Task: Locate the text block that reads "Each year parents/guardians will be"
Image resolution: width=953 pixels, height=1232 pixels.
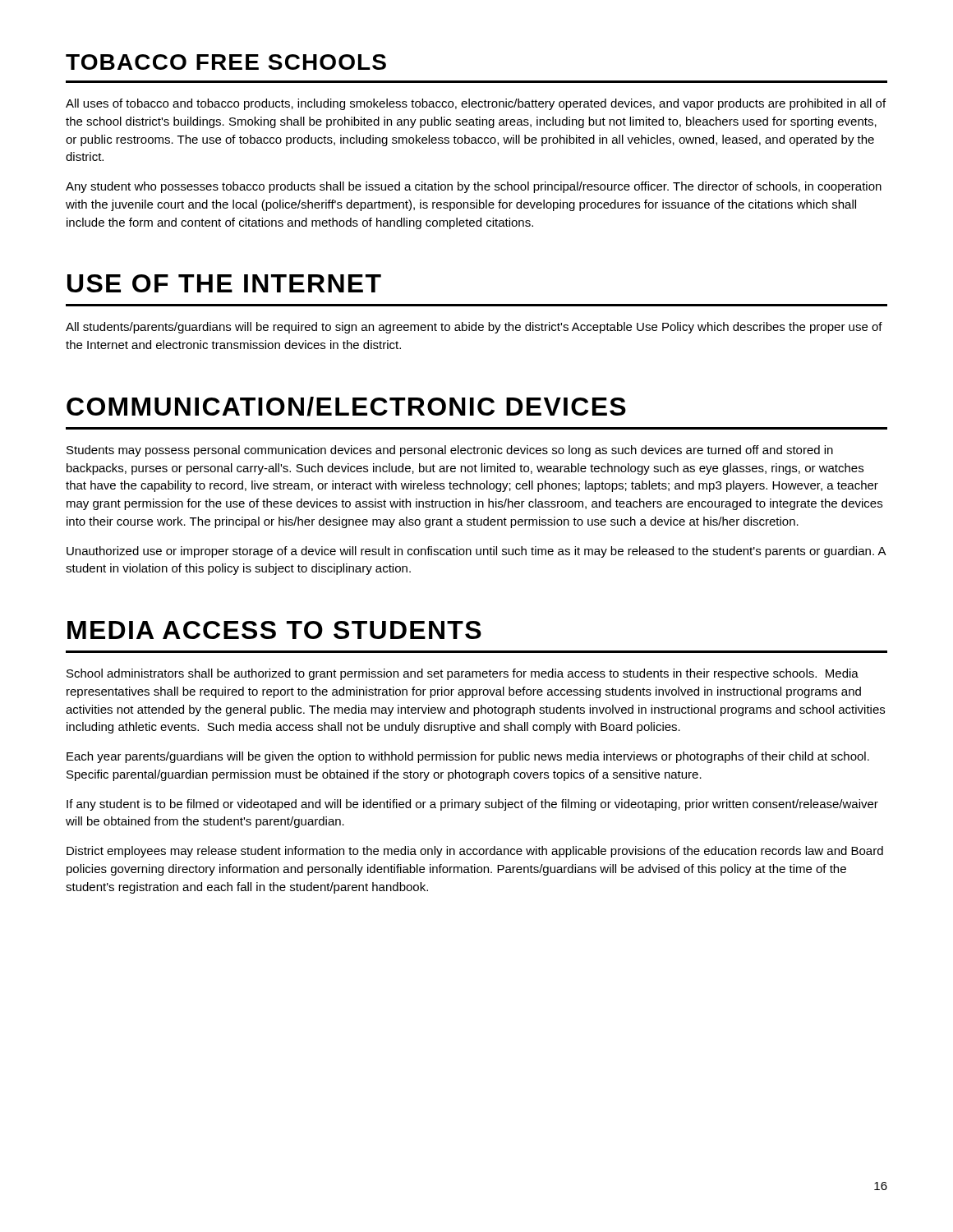Action: coord(468,765)
